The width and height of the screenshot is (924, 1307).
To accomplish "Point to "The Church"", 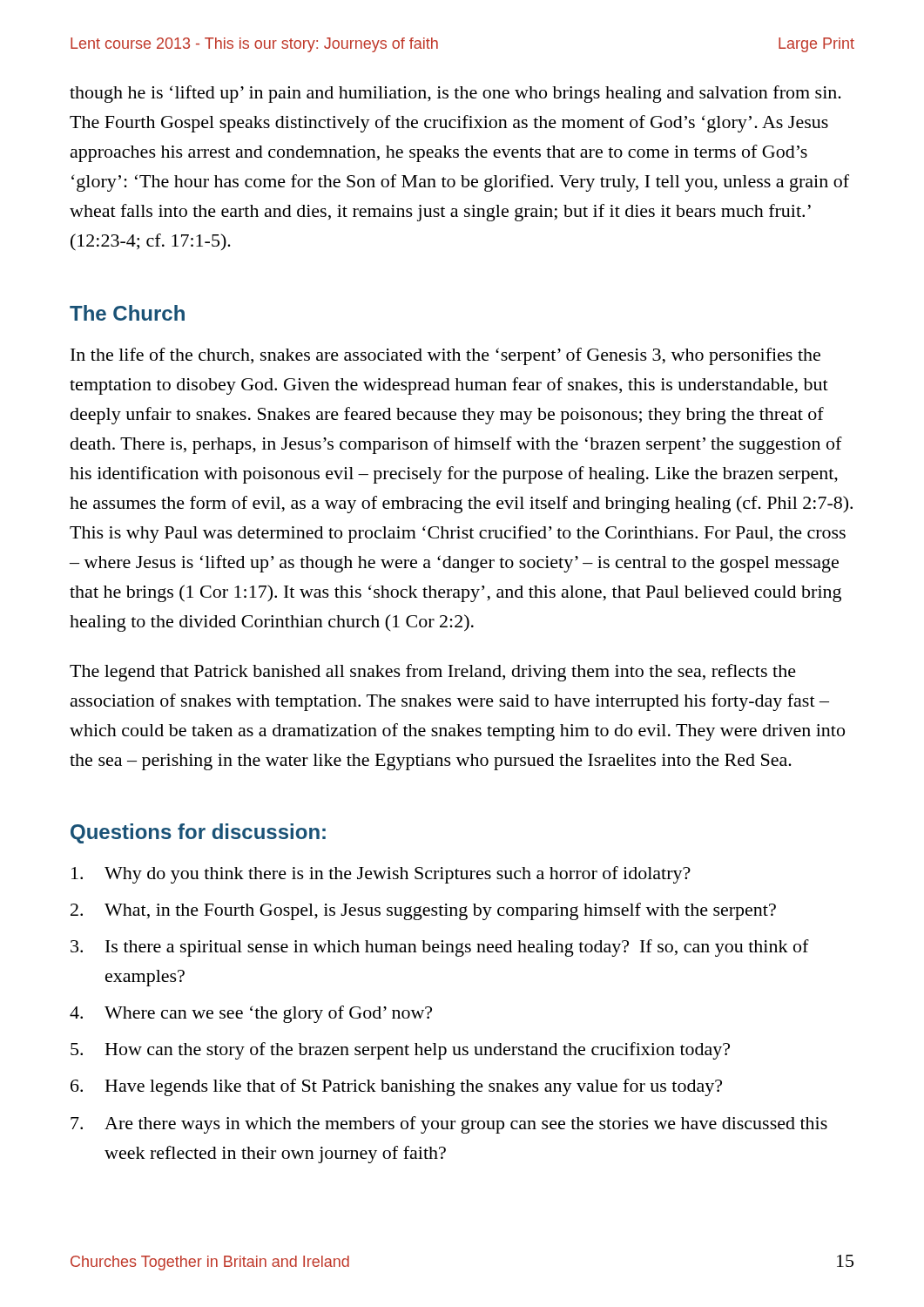I will tap(128, 313).
